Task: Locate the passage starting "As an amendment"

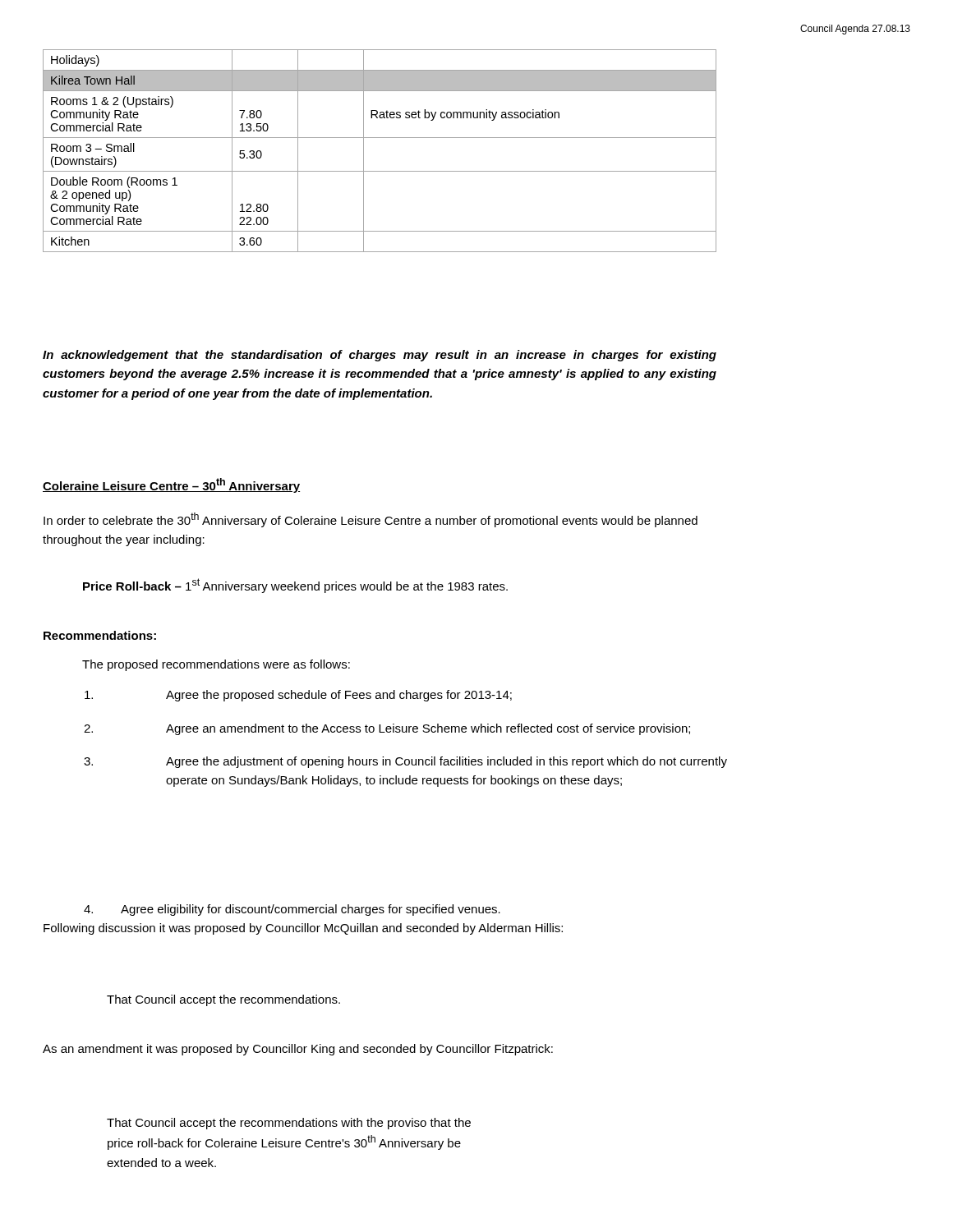Action: click(298, 1048)
